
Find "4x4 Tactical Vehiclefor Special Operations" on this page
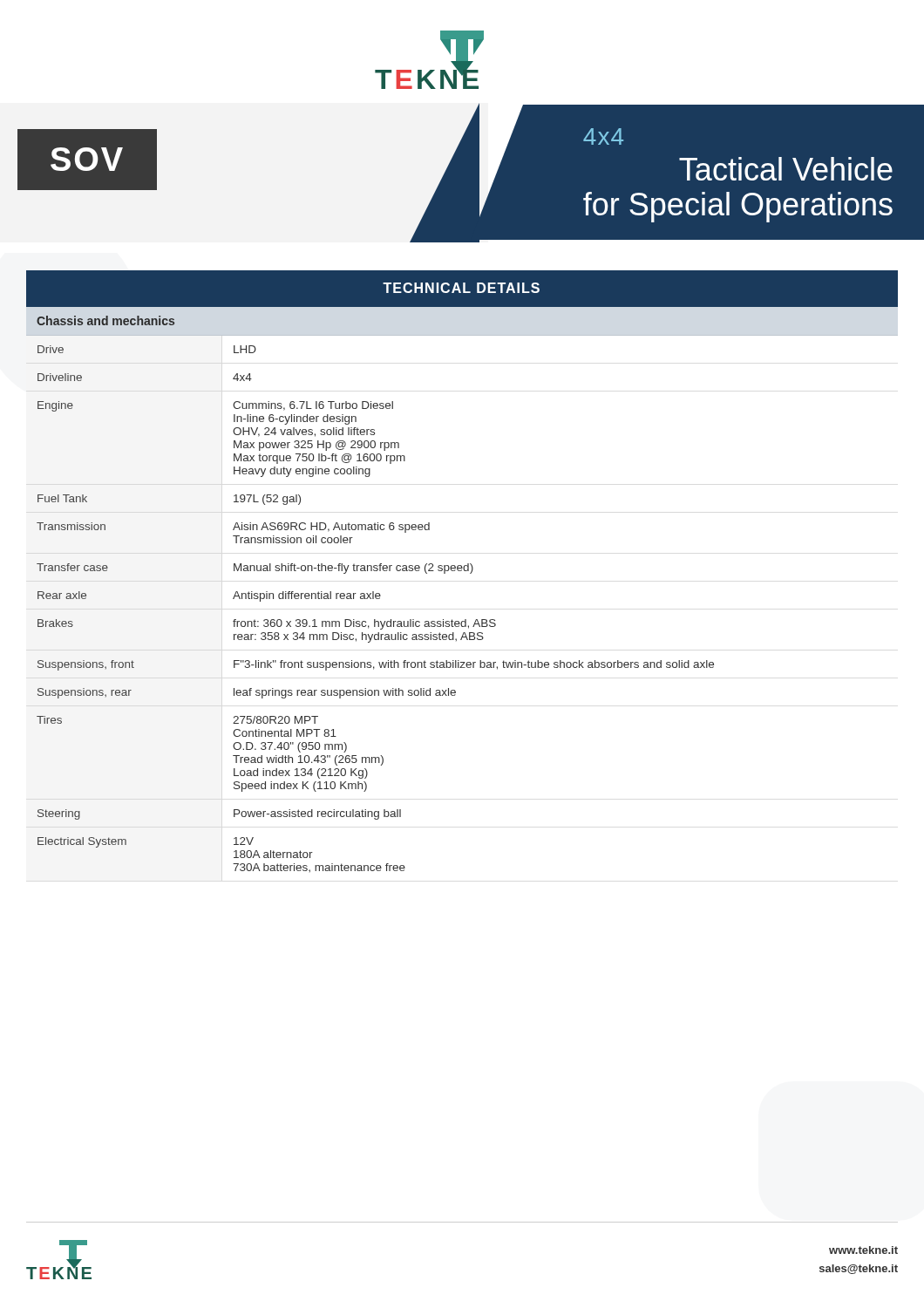pyautogui.click(x=738, y=172)
